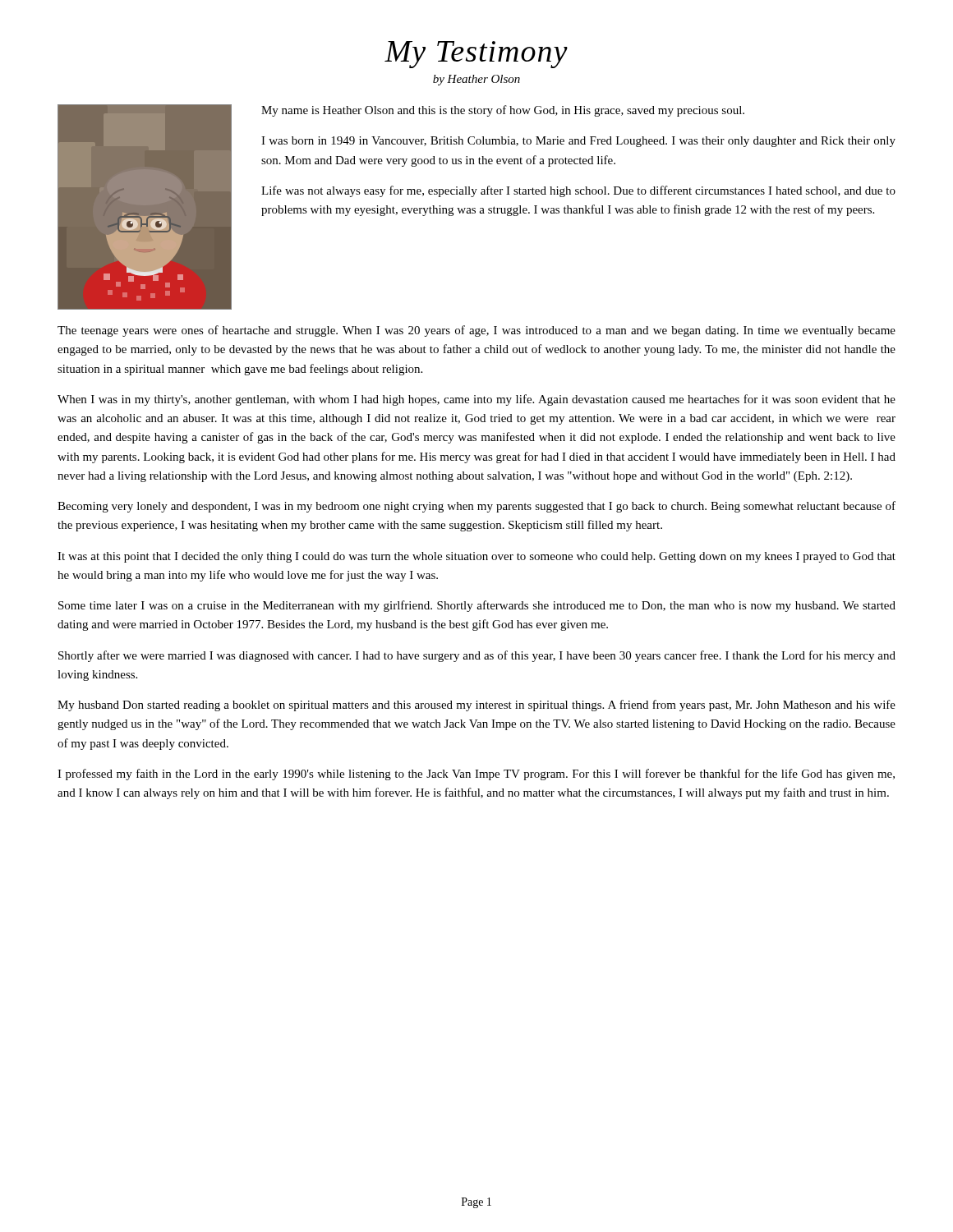Find the block on this page that starts "My name is Heather"
953x1232 pixels.
(x=503, y=110)
